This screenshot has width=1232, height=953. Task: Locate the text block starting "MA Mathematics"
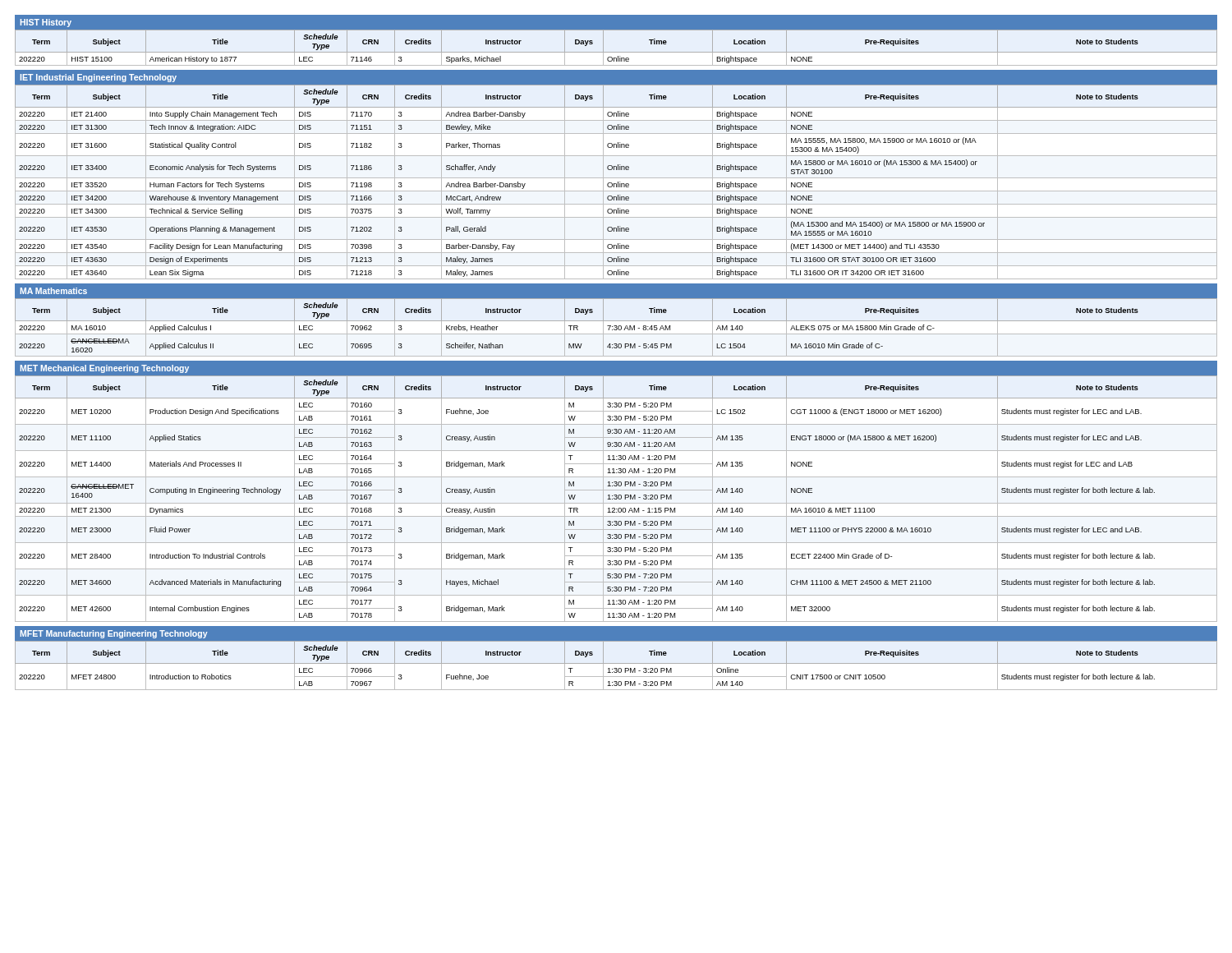coord(54,291)
